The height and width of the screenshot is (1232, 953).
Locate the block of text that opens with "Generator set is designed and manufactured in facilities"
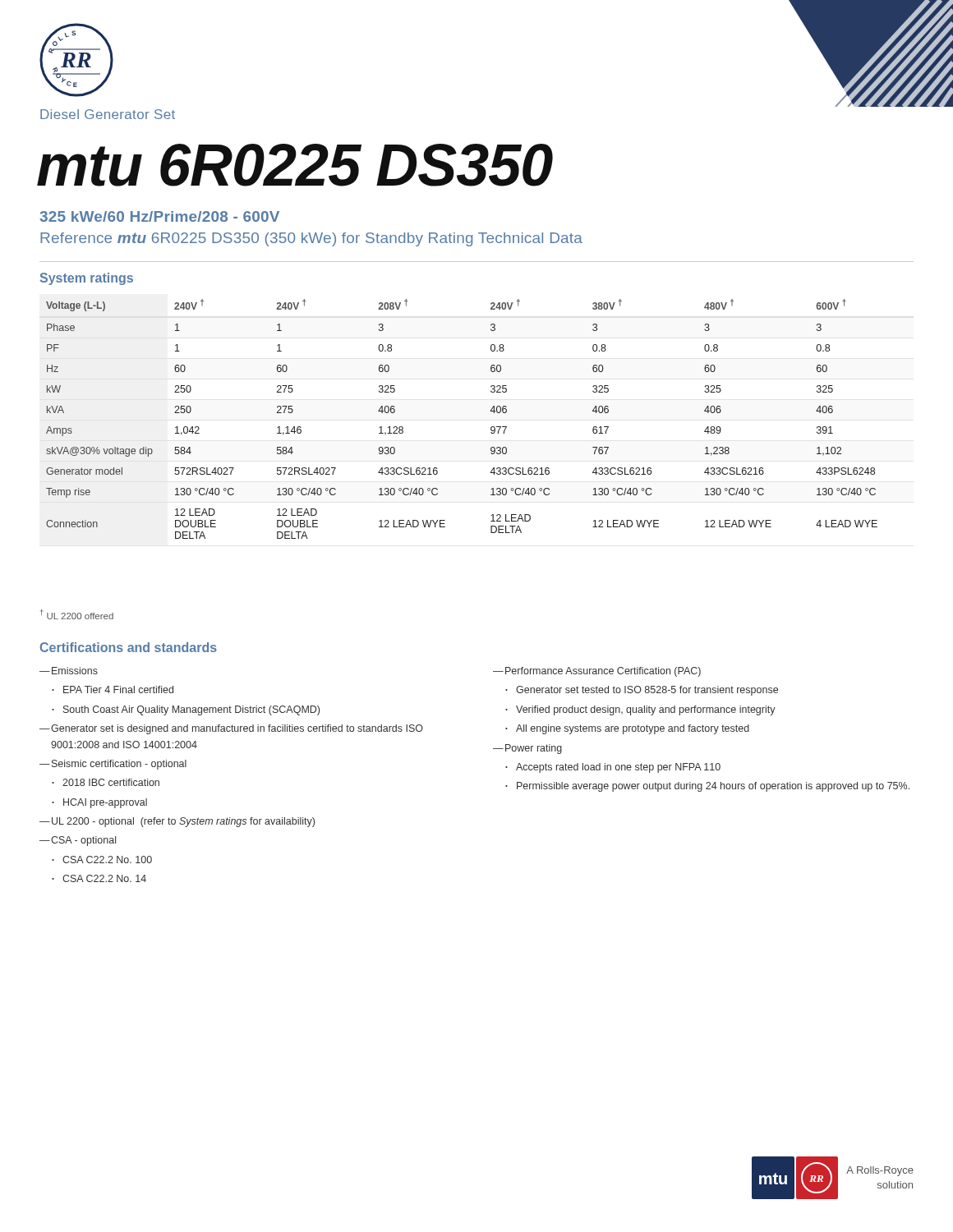pyautogui.click(x=237, y=737)
